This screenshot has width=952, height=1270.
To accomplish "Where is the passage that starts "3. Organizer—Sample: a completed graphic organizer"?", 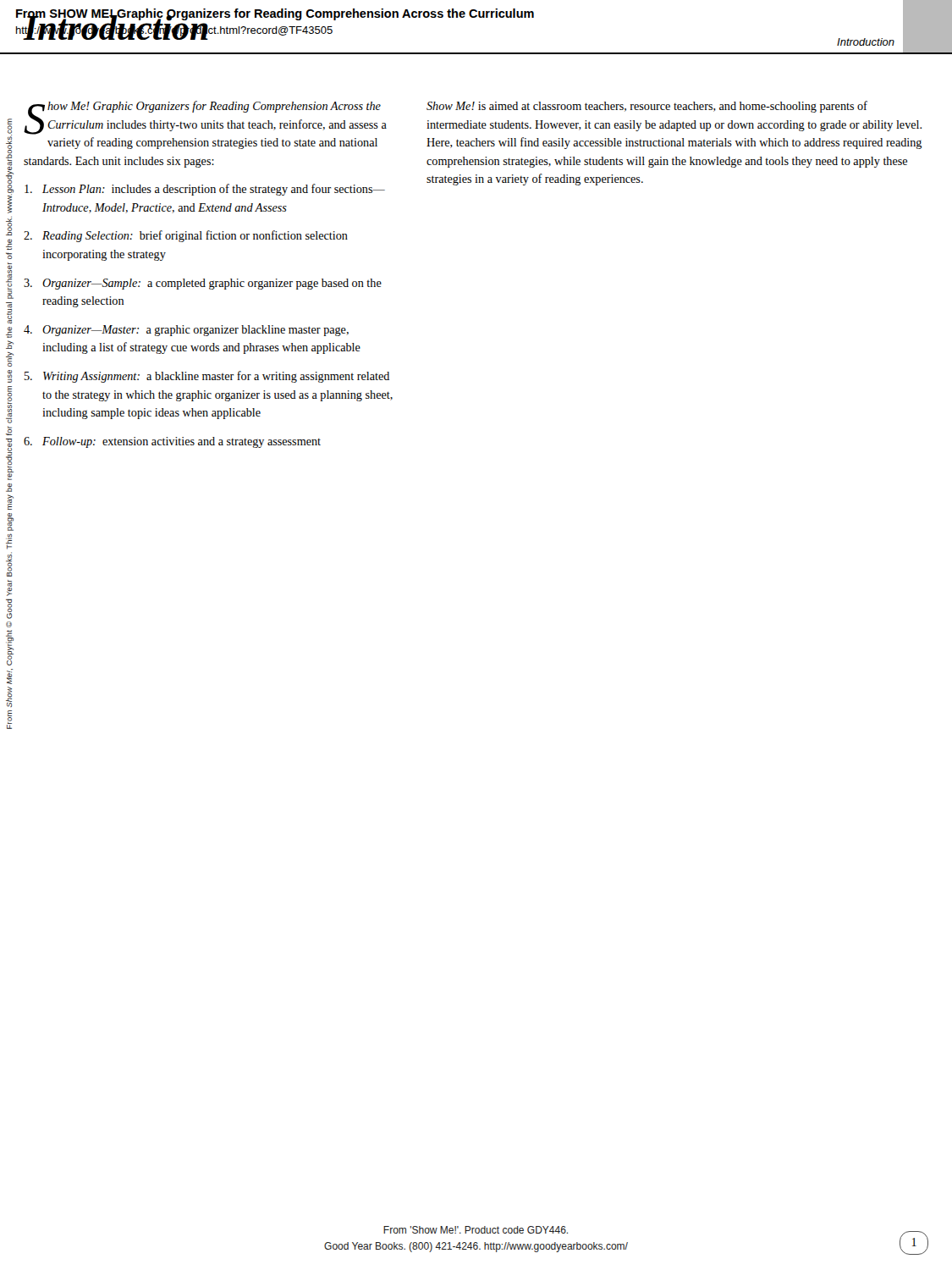I will [x=210, y=292].
